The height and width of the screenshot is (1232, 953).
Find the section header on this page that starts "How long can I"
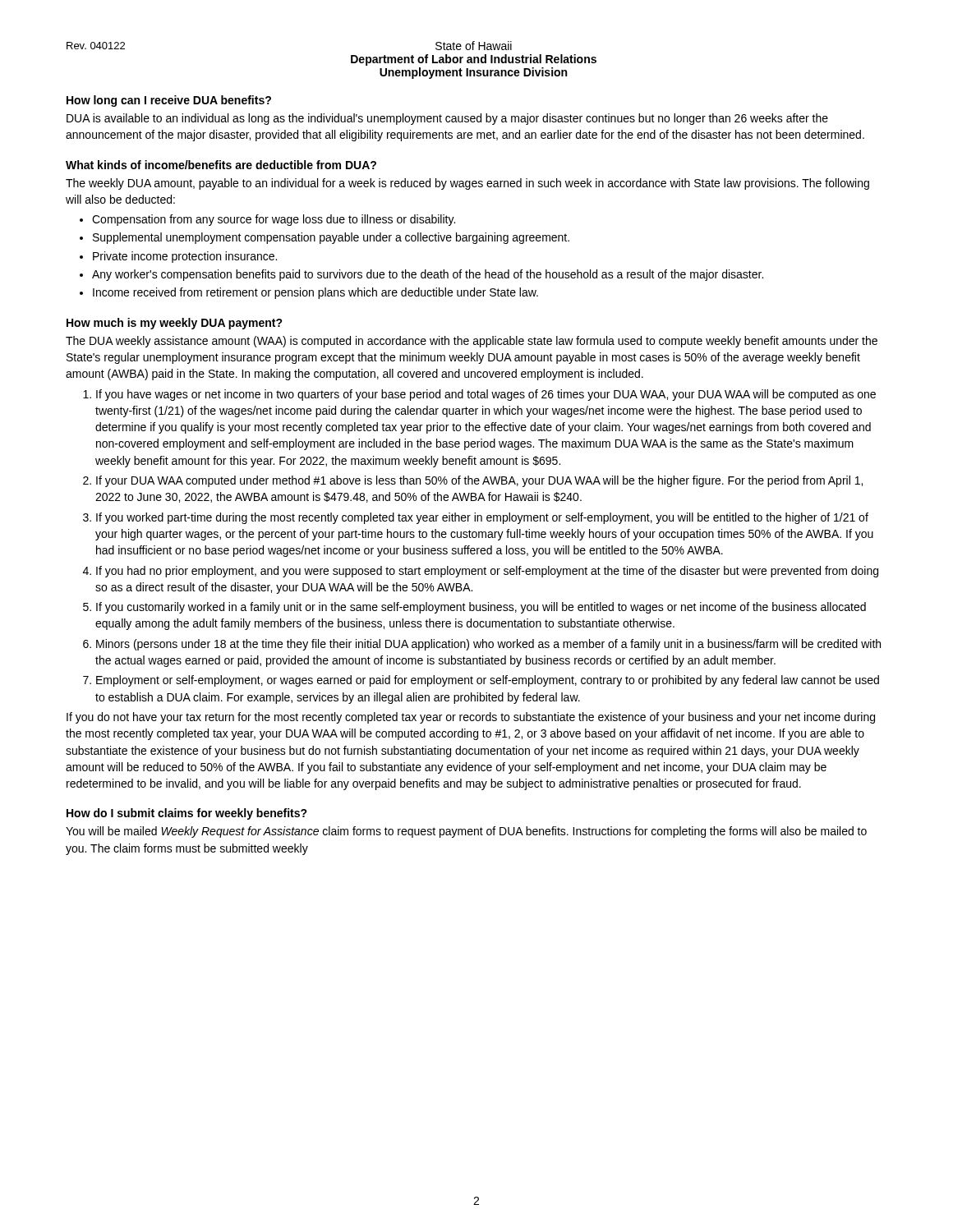tap(169, 100)
